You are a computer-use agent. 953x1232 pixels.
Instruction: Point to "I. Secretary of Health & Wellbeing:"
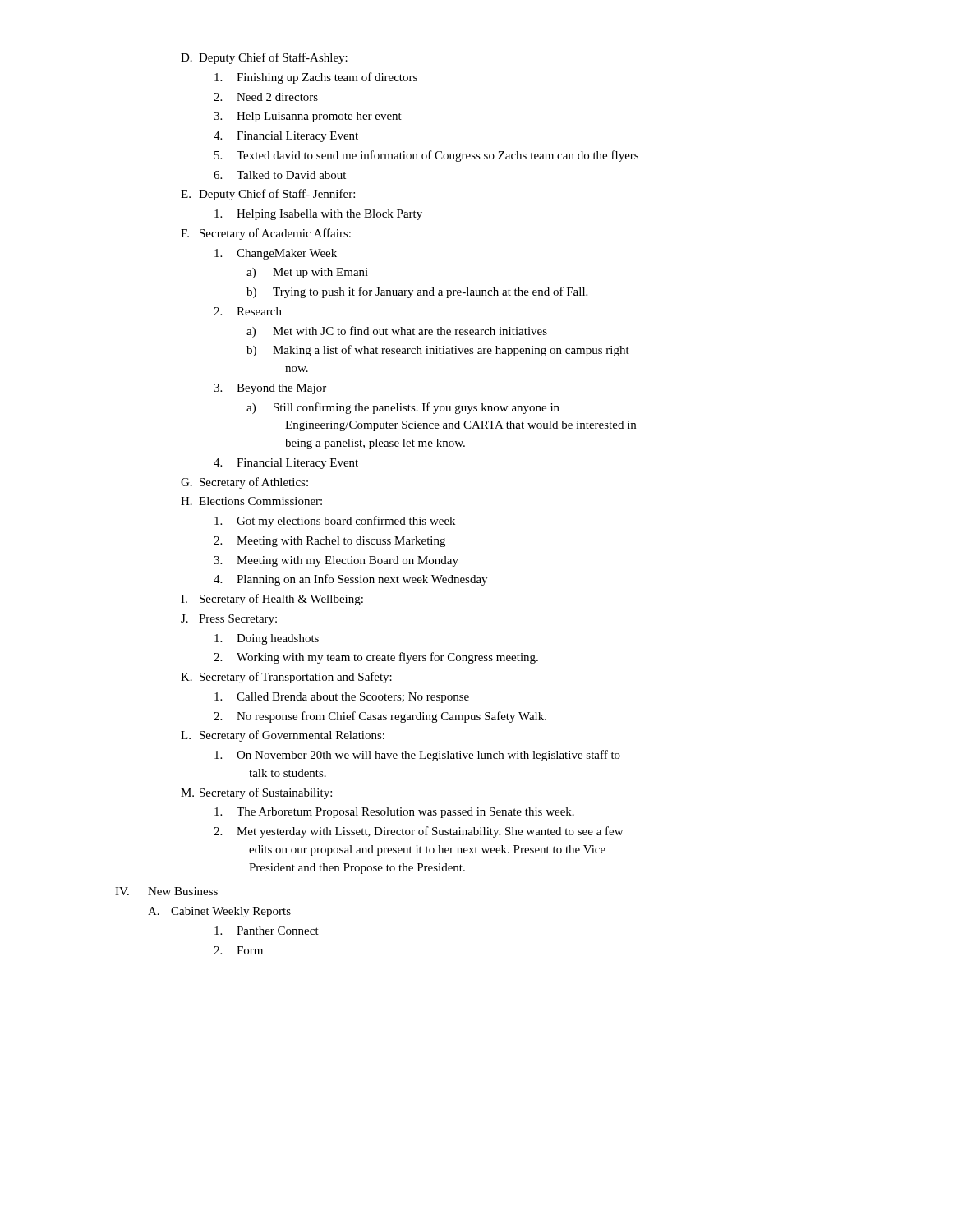[272, 599]
